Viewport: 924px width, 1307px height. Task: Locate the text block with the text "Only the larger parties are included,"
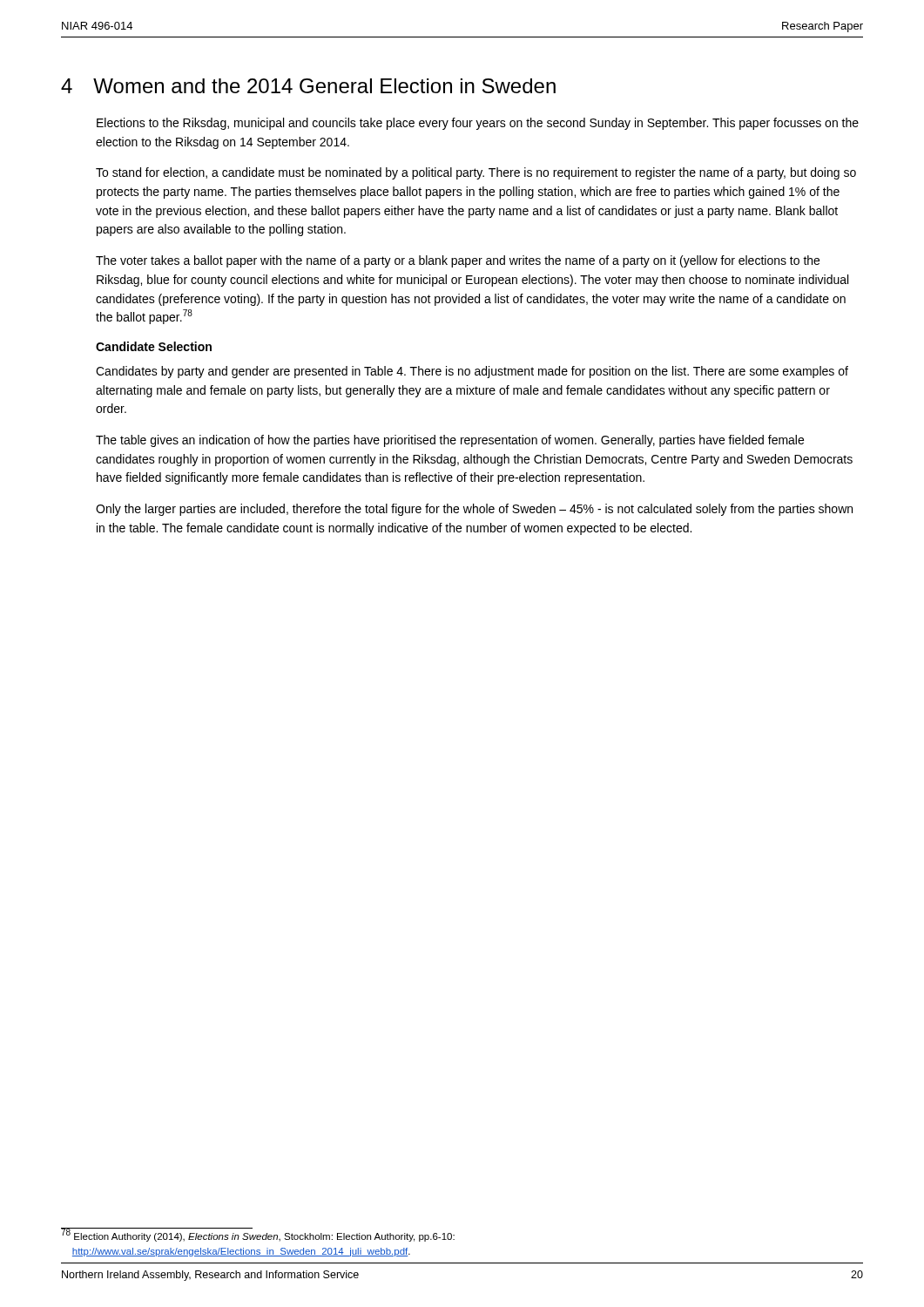pos(475,518)
